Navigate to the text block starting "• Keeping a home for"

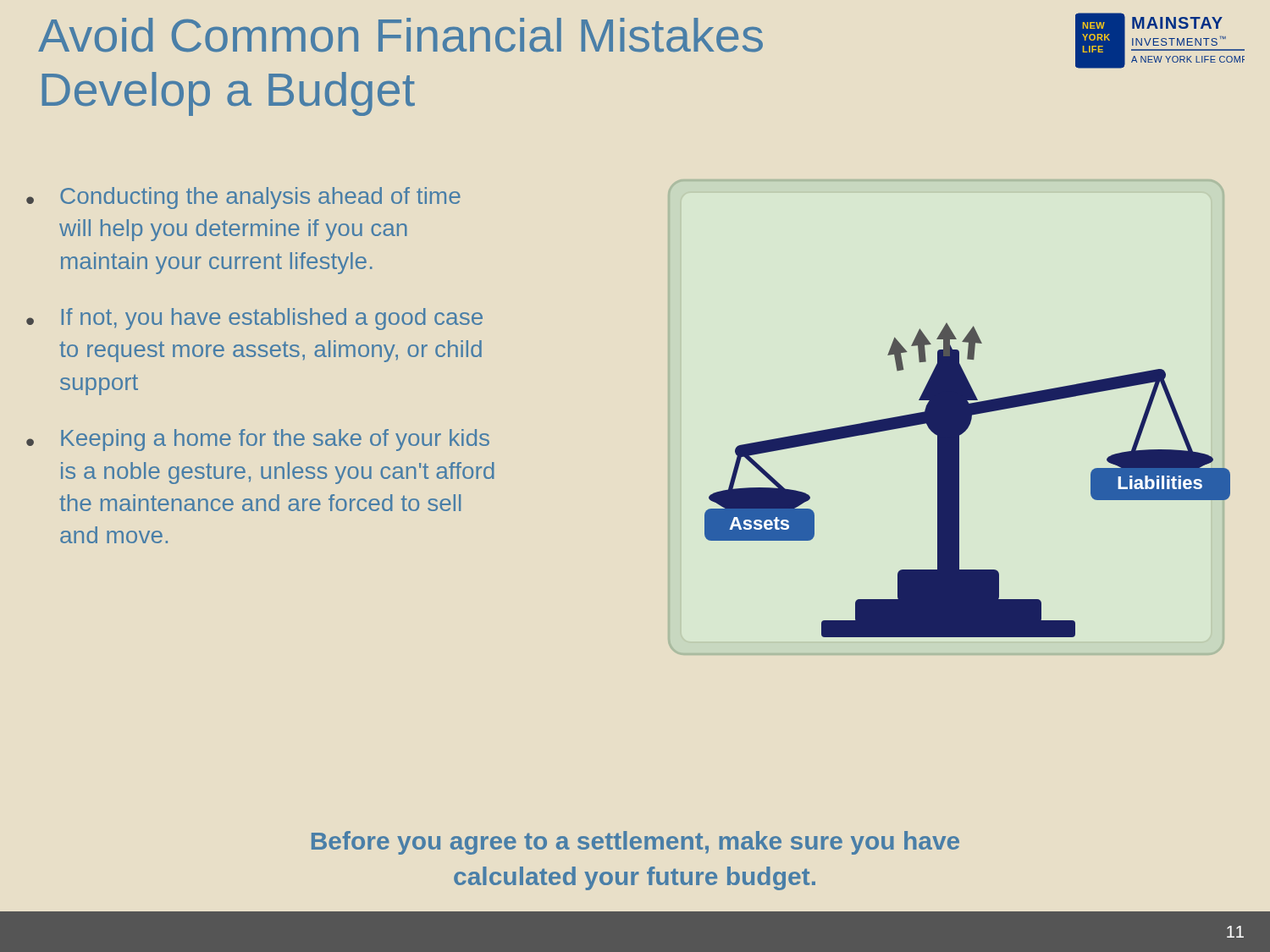262,487
